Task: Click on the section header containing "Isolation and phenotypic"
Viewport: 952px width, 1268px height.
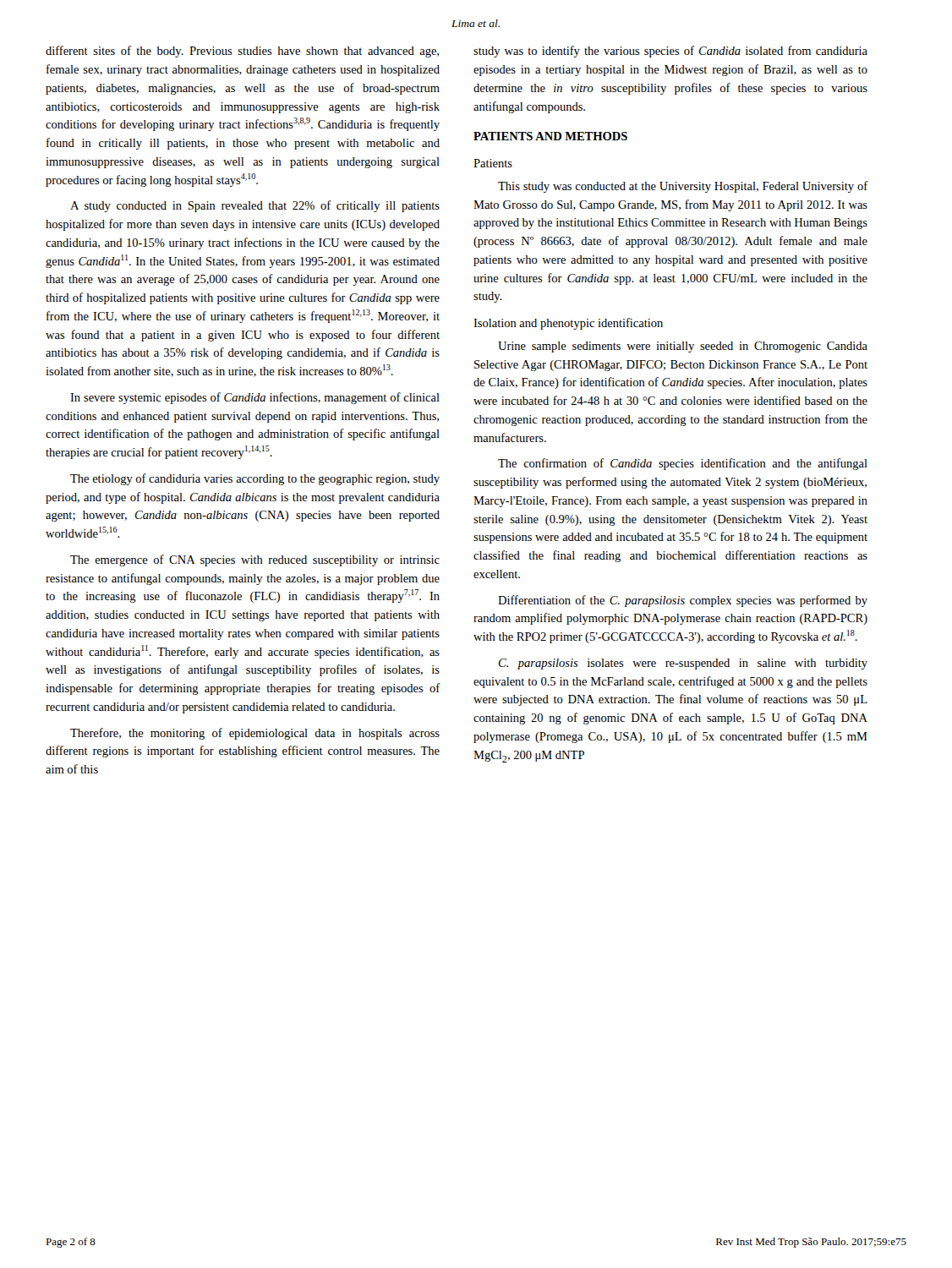Action: 568,323
